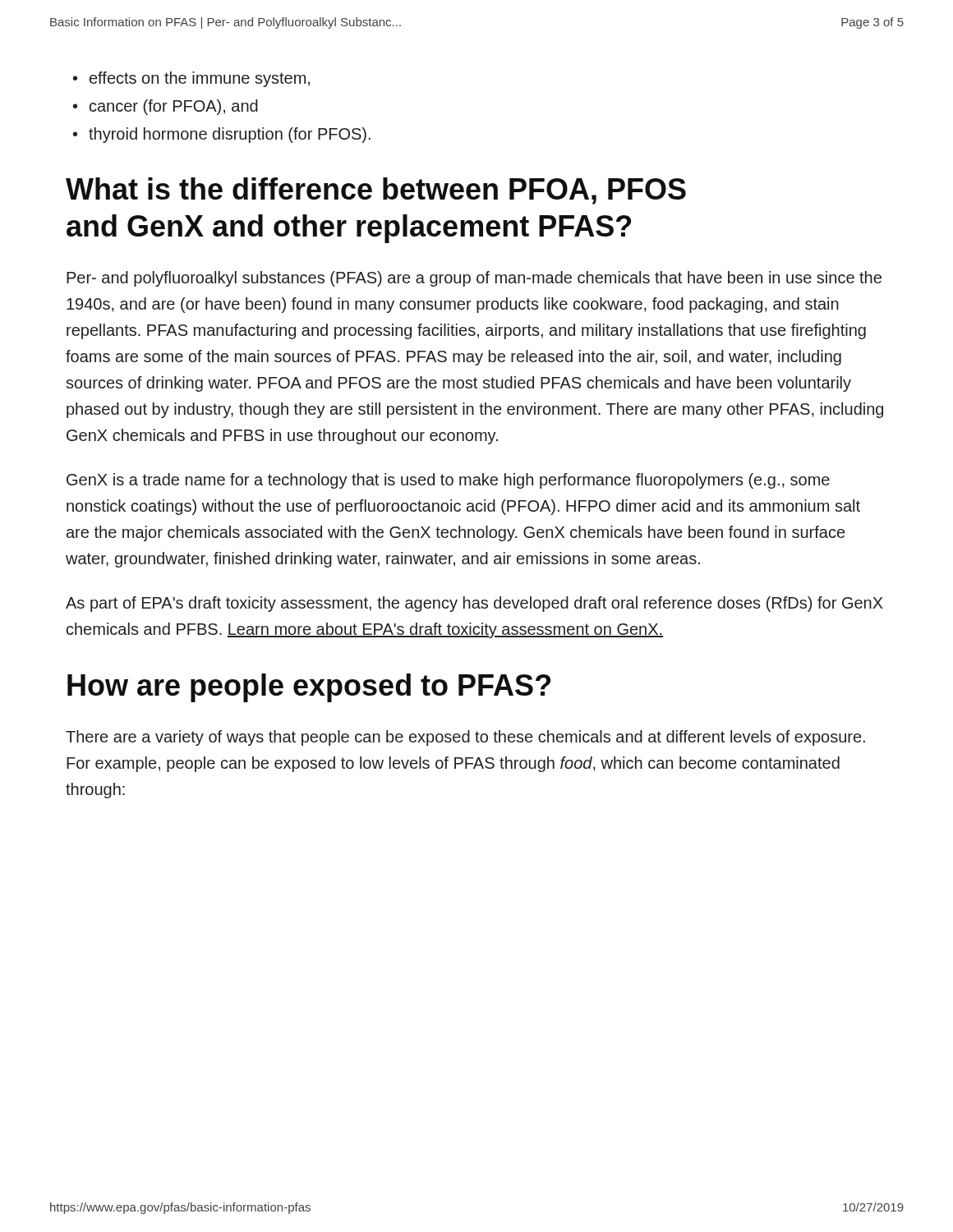The width and height of the screenshot is (953, 1232).
Task: Find "effects on the immune system," on this page
Action: (200, 78)
